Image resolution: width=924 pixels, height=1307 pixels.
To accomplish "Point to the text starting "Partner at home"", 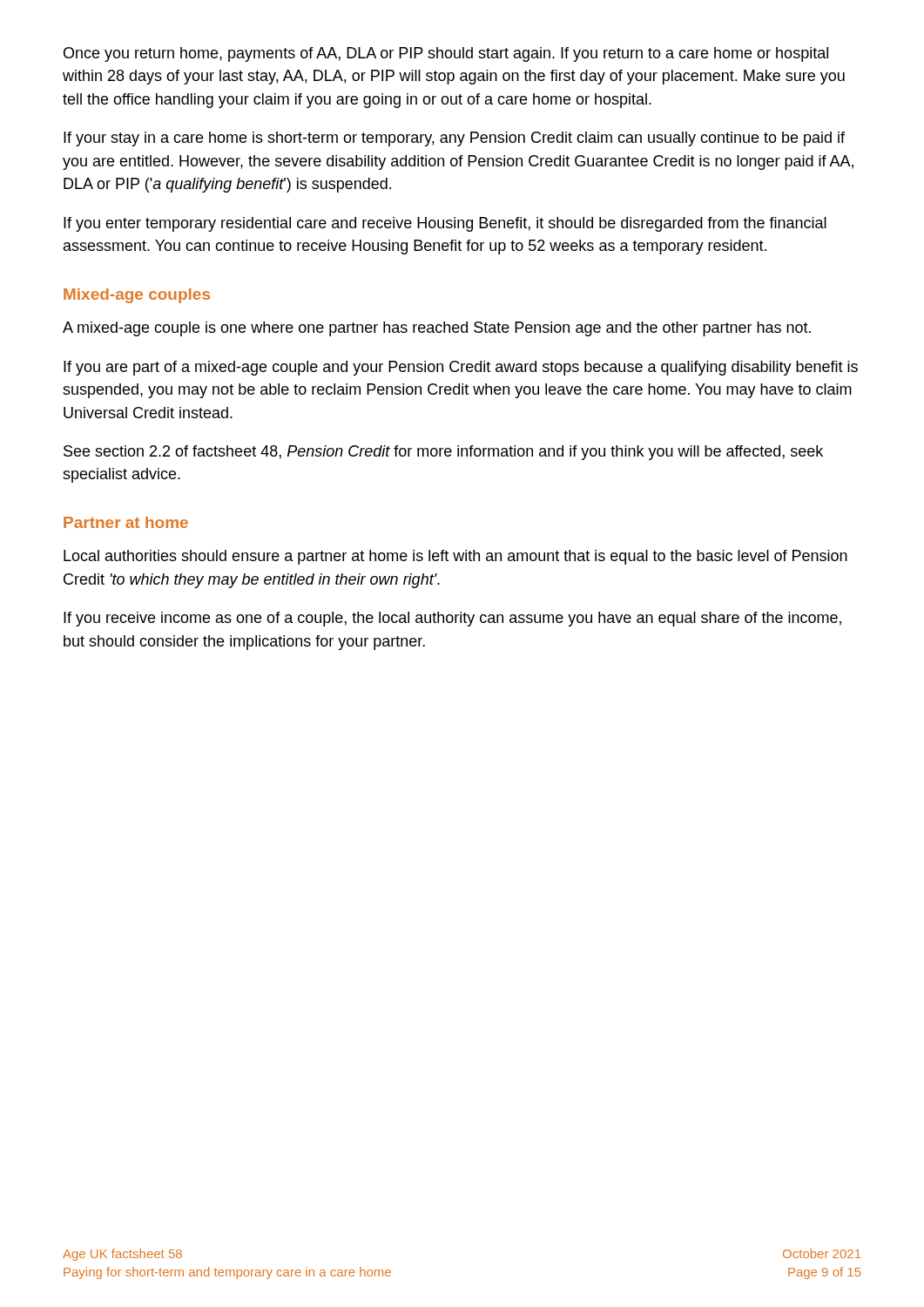I will click(126, 522).
